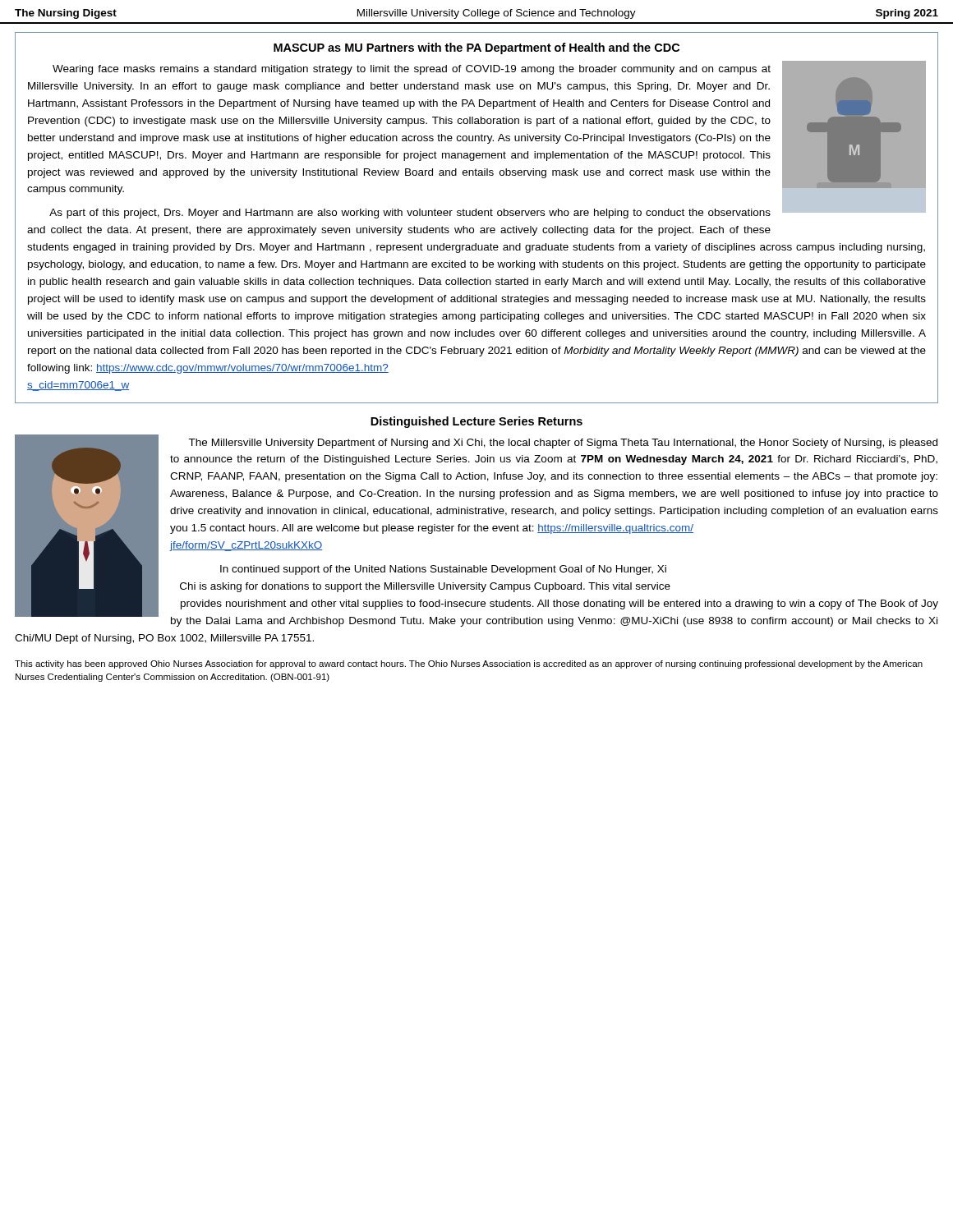Find the block on this page that starts "This activity has"

469,670
